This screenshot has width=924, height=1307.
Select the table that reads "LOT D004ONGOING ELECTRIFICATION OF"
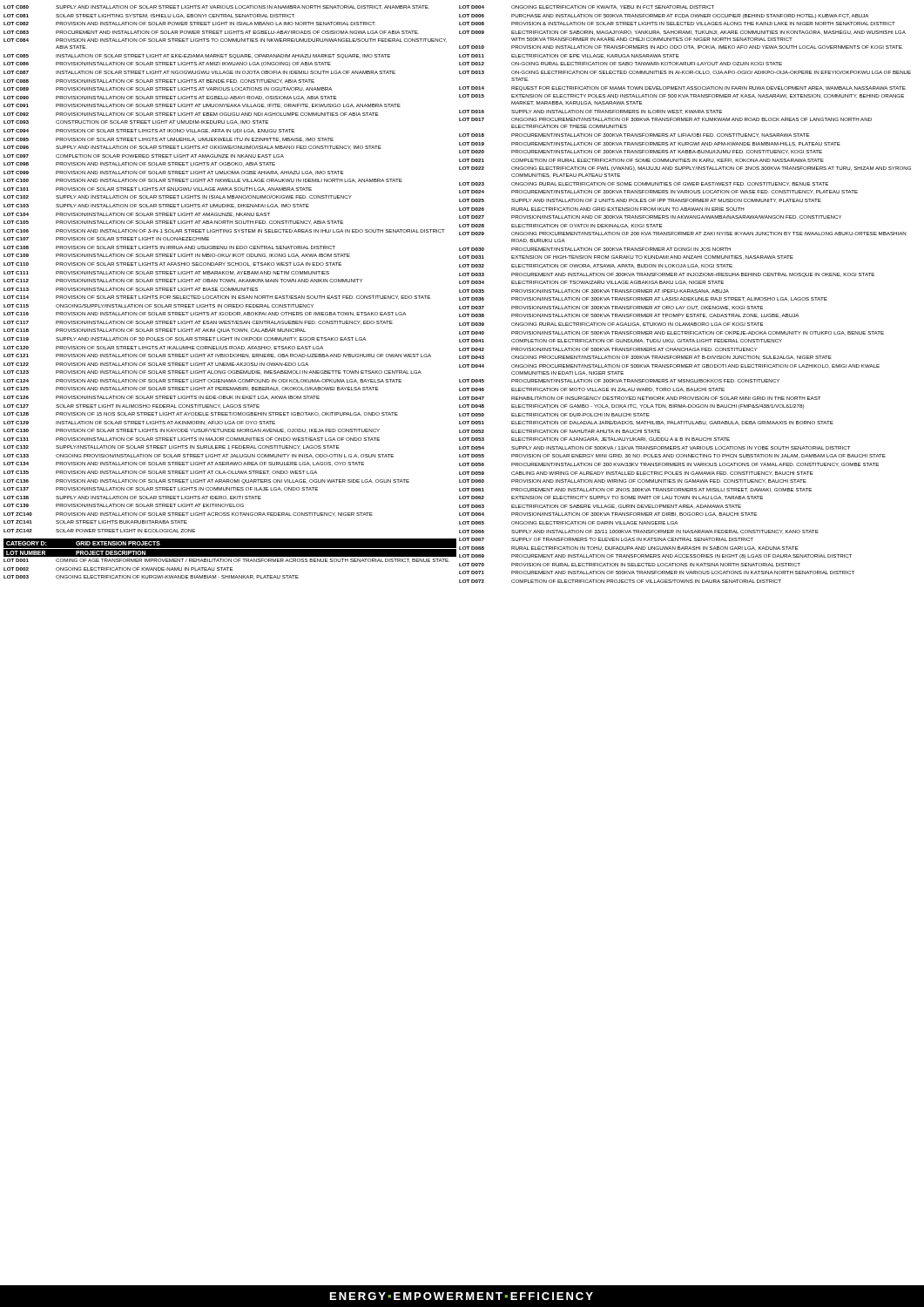(685, 295)
